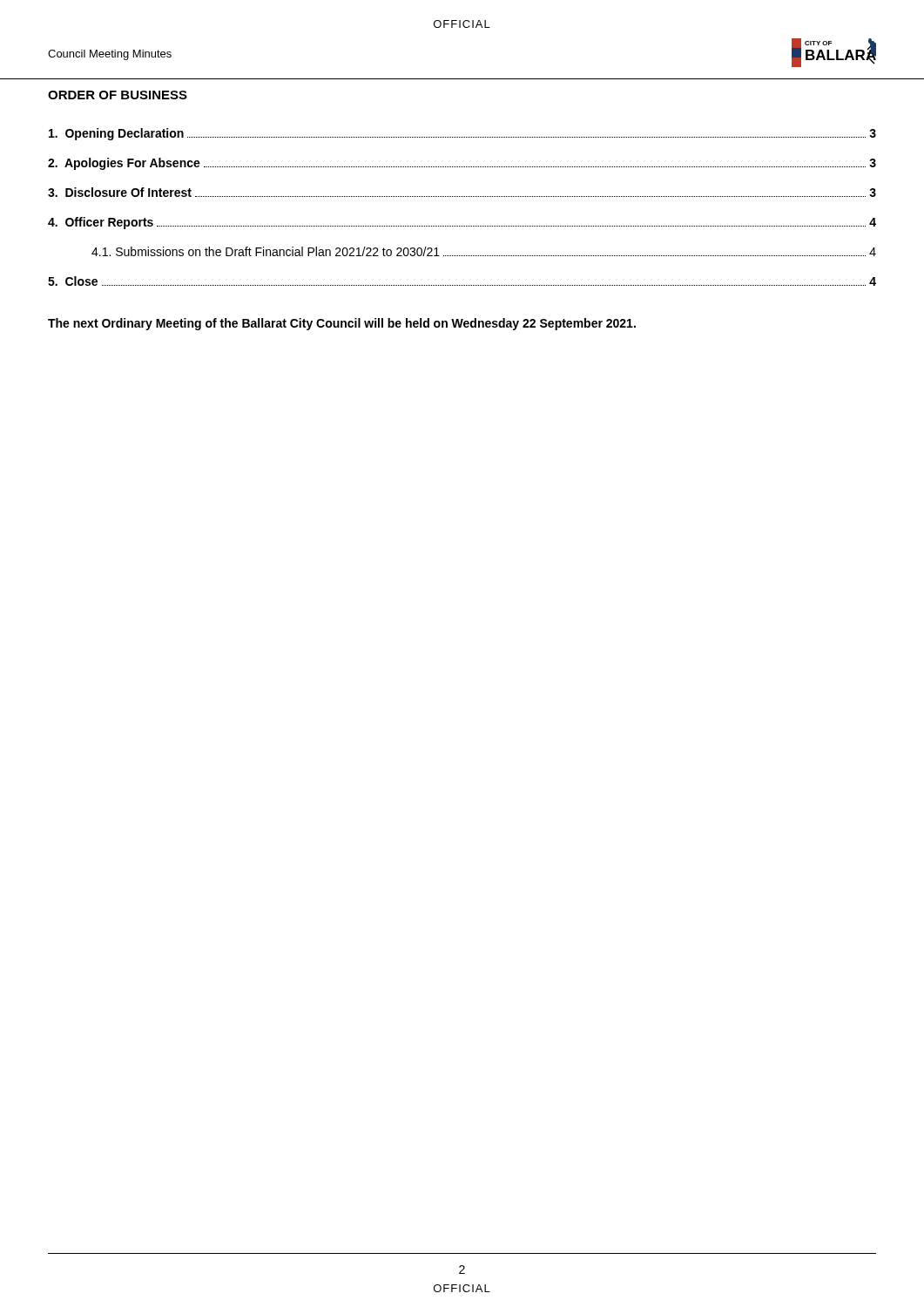This screenshot has height=1307, width=924.
Task: Select the text block starting "2. Apologies For Absence 3"
Action: [x=462, y=163]
